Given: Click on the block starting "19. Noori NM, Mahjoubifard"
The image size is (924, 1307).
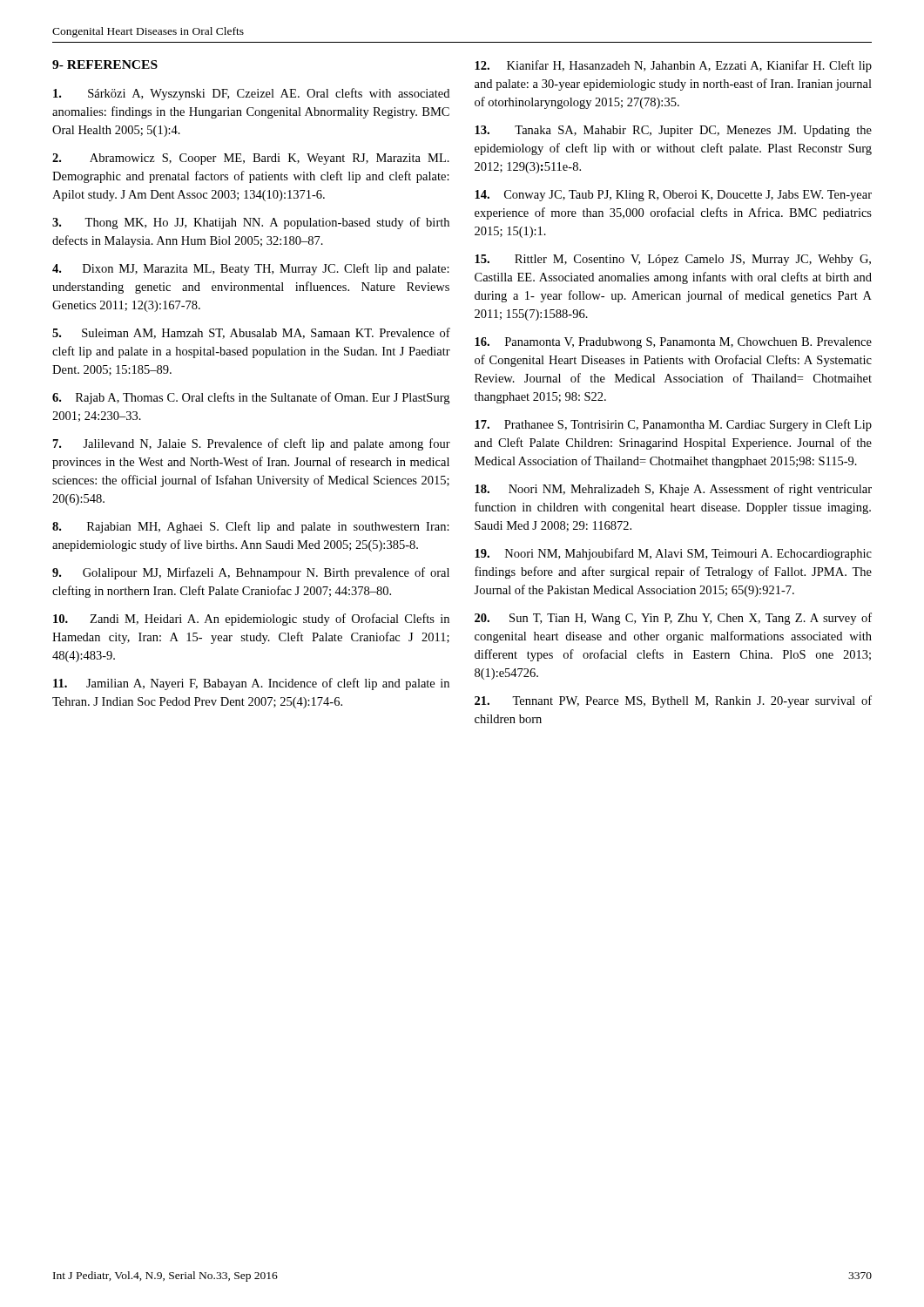Looking at the screenshot, I should [673, 572].
